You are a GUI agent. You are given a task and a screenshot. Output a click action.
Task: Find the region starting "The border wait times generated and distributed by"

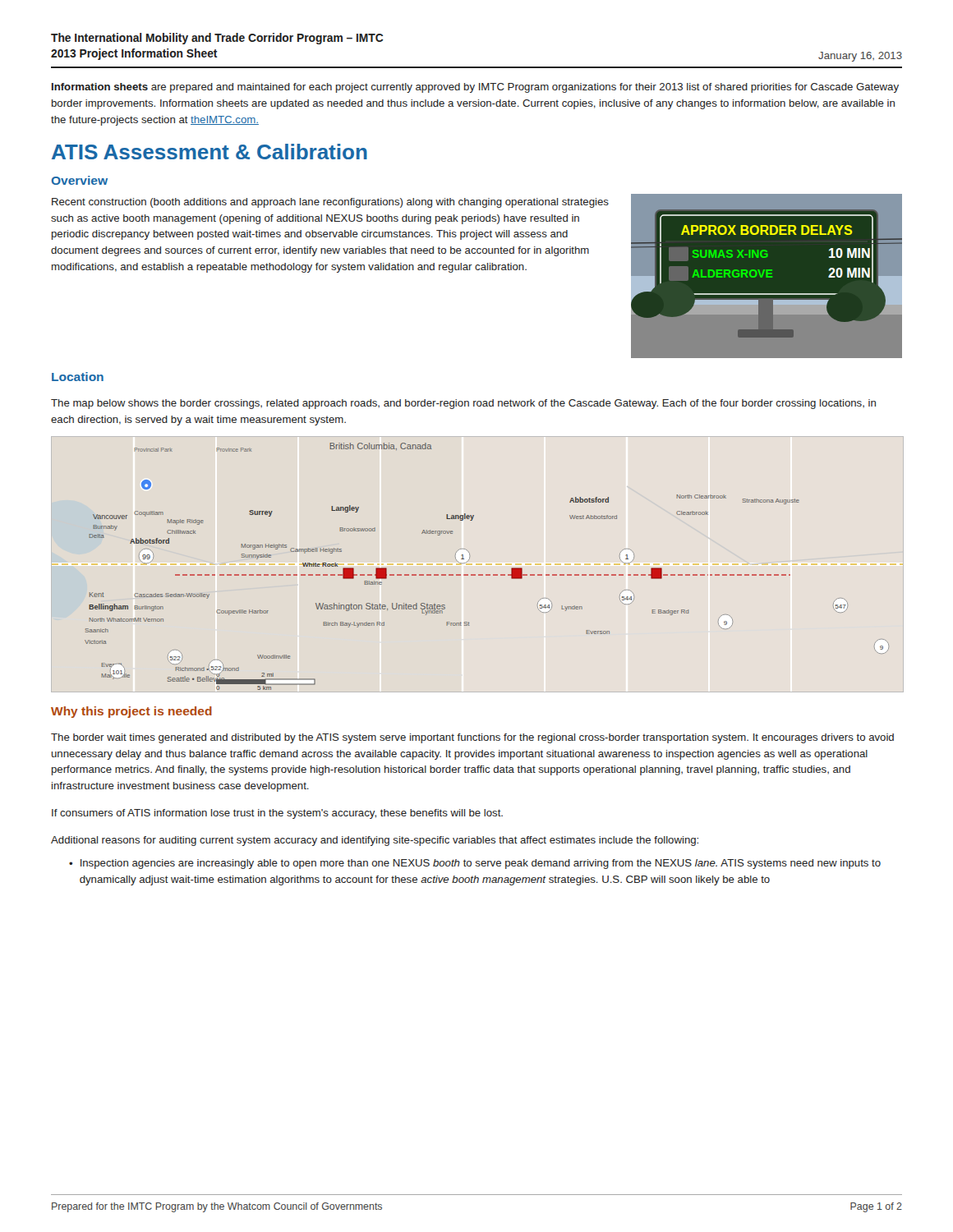476,762
